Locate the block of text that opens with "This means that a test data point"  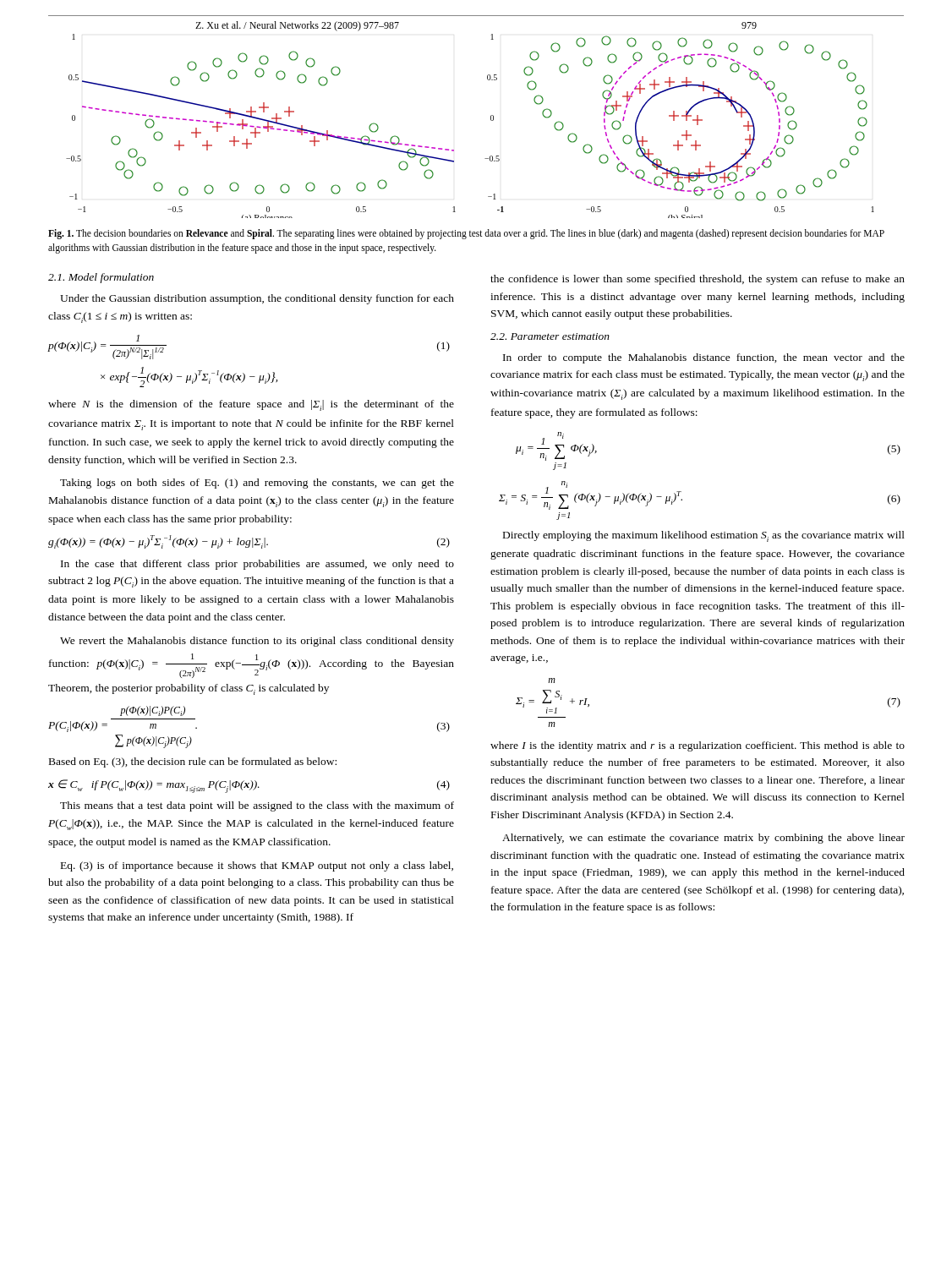[251, 824]
